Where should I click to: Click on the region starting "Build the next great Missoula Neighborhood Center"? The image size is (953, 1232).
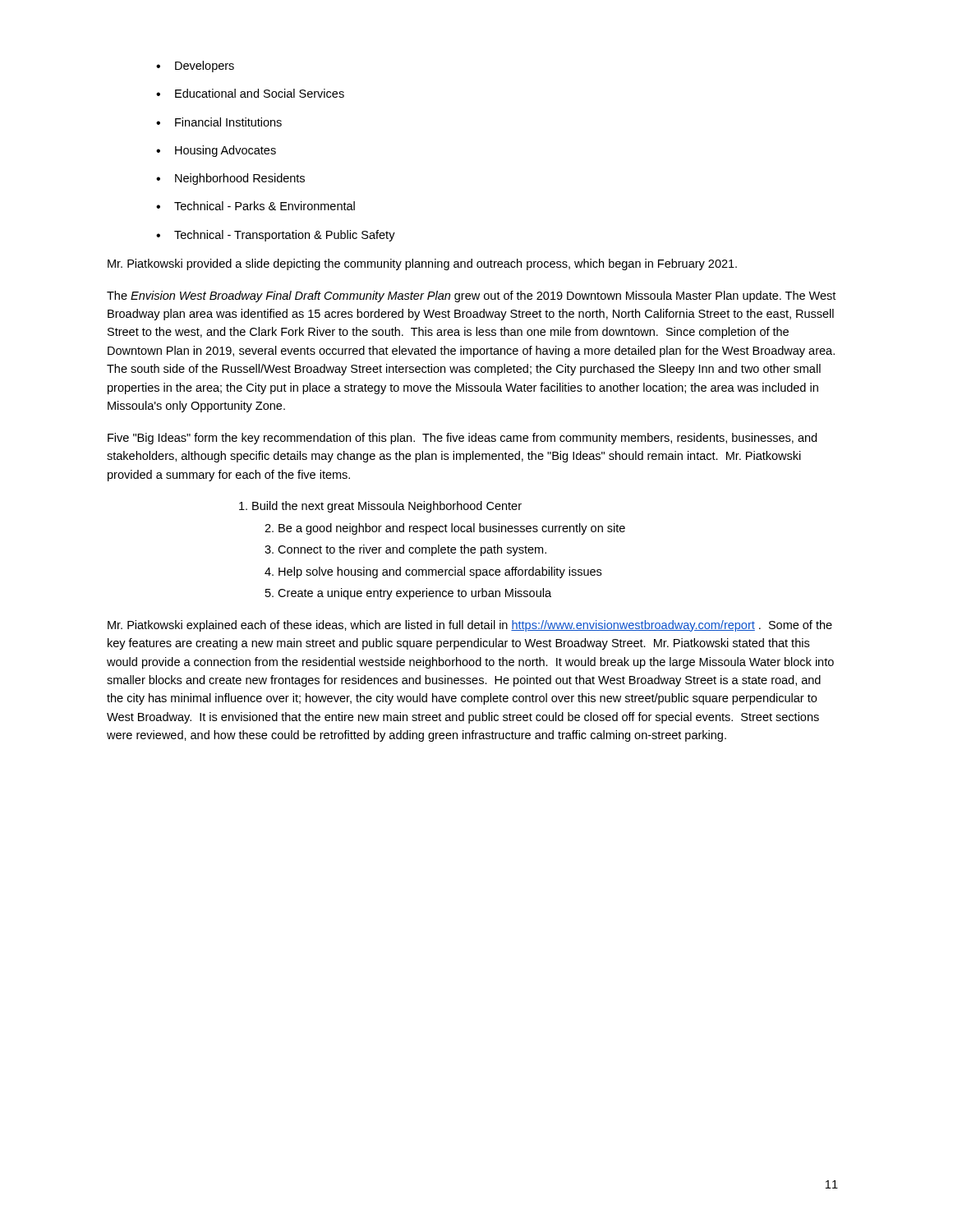[x=380, y=506]
